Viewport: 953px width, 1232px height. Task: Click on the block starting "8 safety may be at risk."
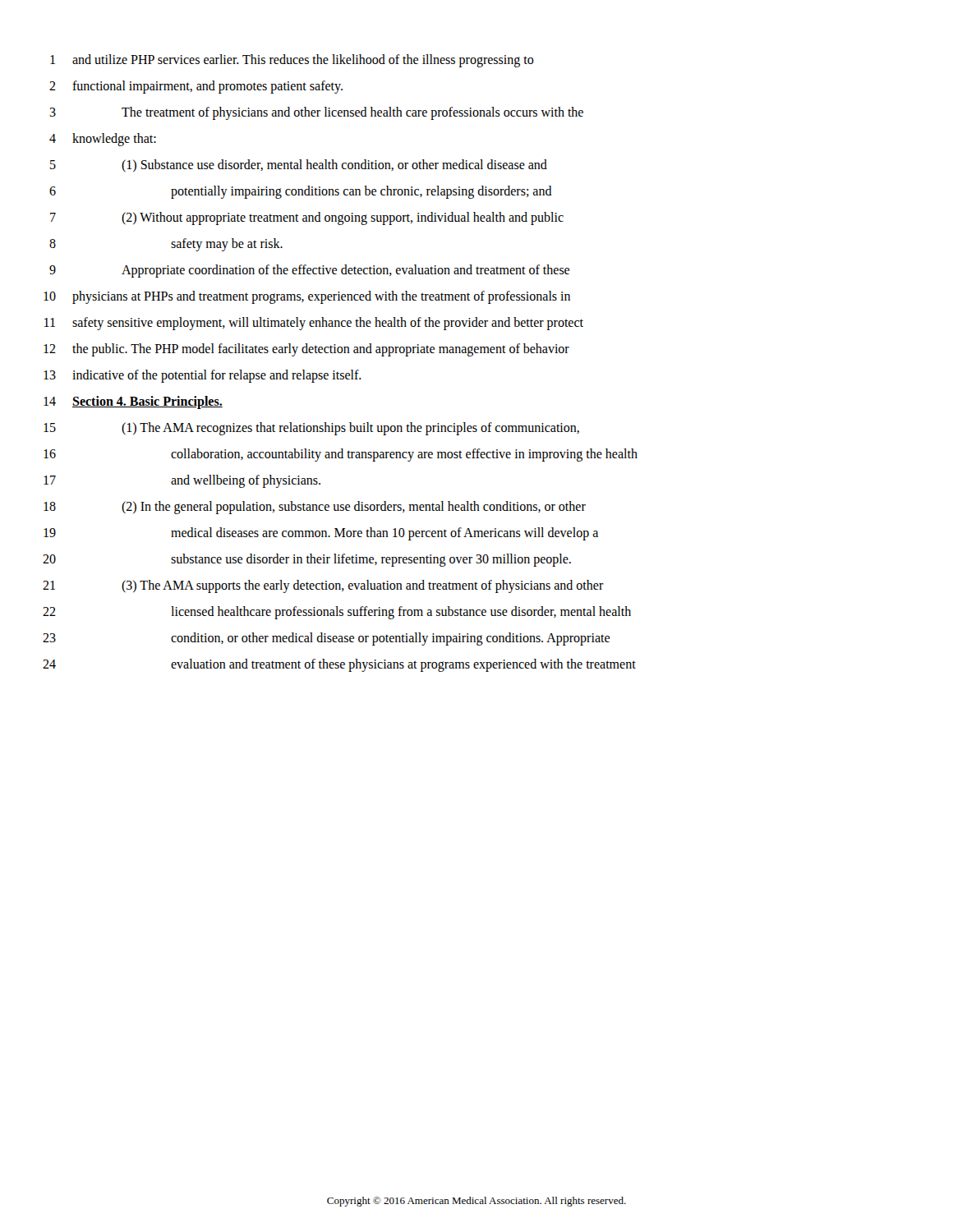pos(51,244)
